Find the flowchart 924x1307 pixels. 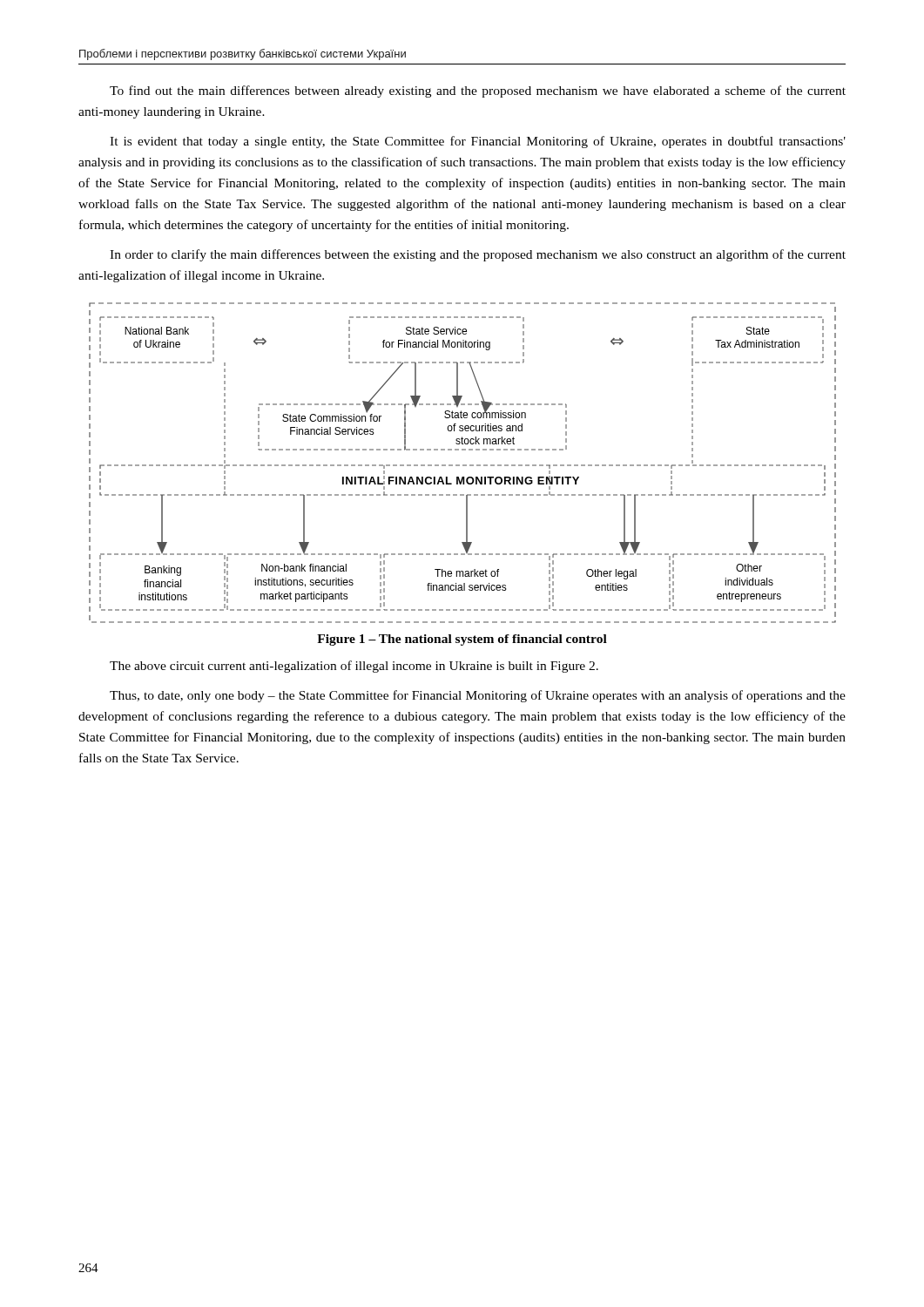pos(462,463)
